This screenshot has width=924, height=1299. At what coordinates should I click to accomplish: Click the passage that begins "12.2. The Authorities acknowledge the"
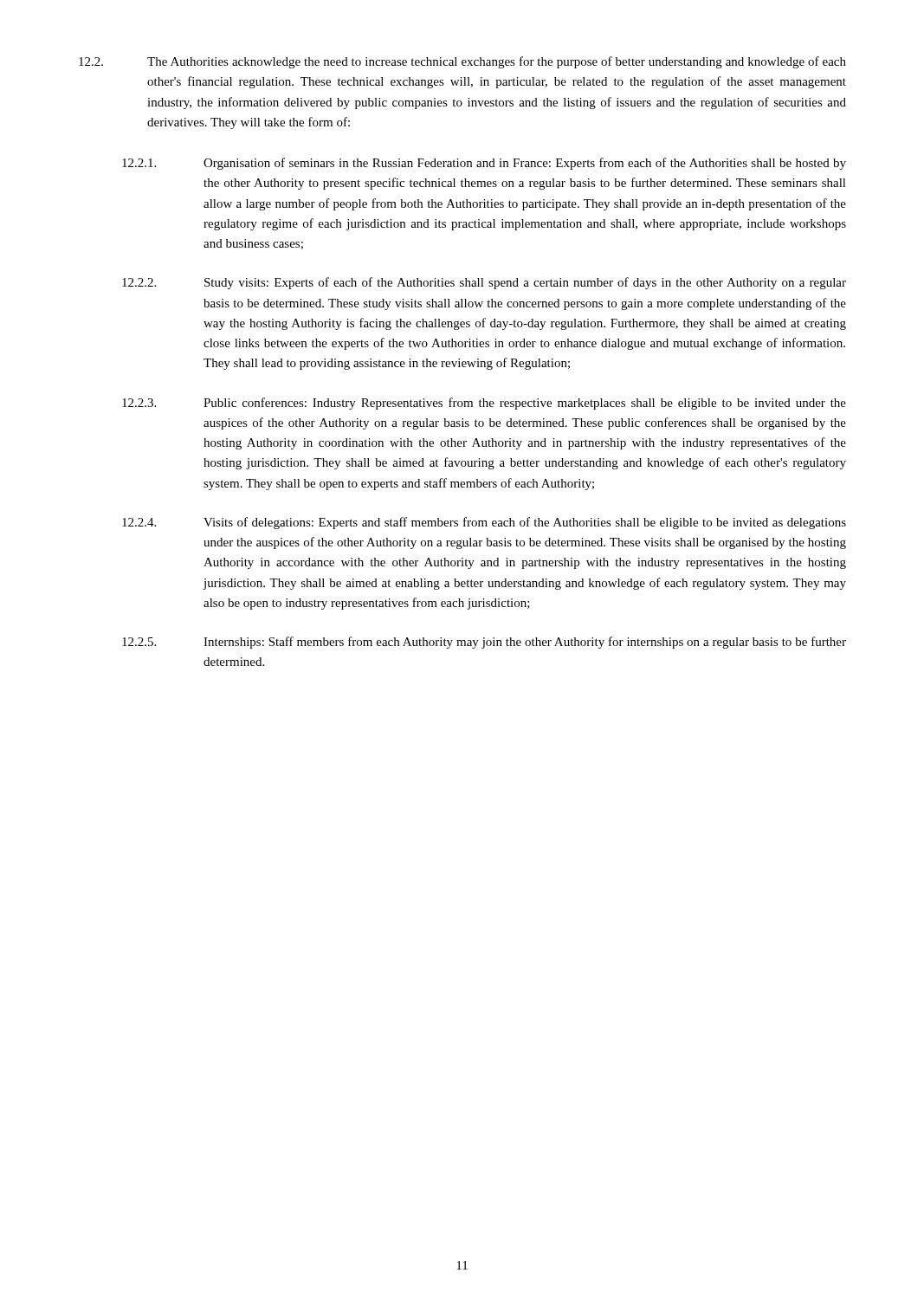click(462, 92)
